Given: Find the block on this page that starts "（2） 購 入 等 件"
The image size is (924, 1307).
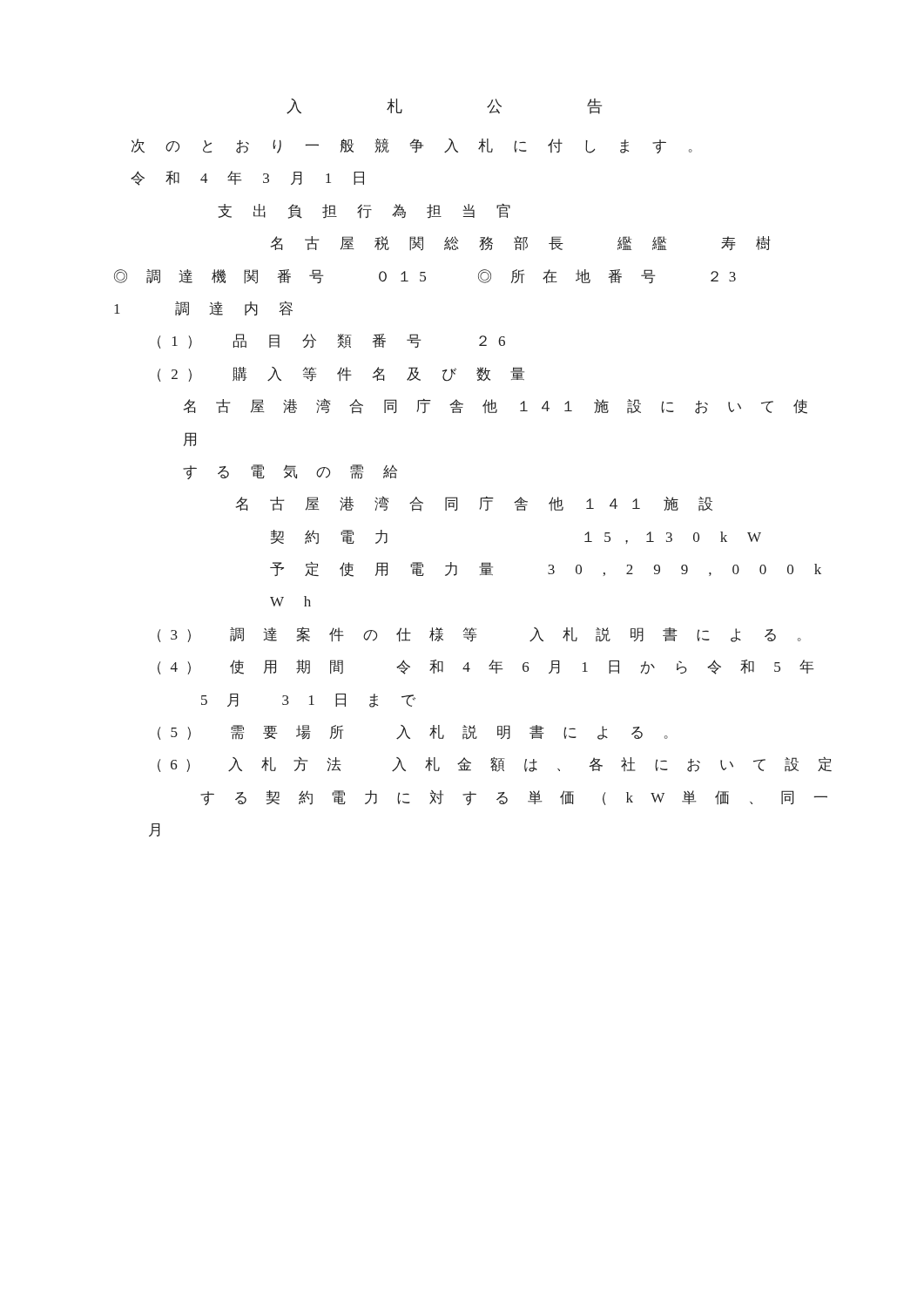Looking at the screenshot, I should pyautogui.click(x=341, y=374).
